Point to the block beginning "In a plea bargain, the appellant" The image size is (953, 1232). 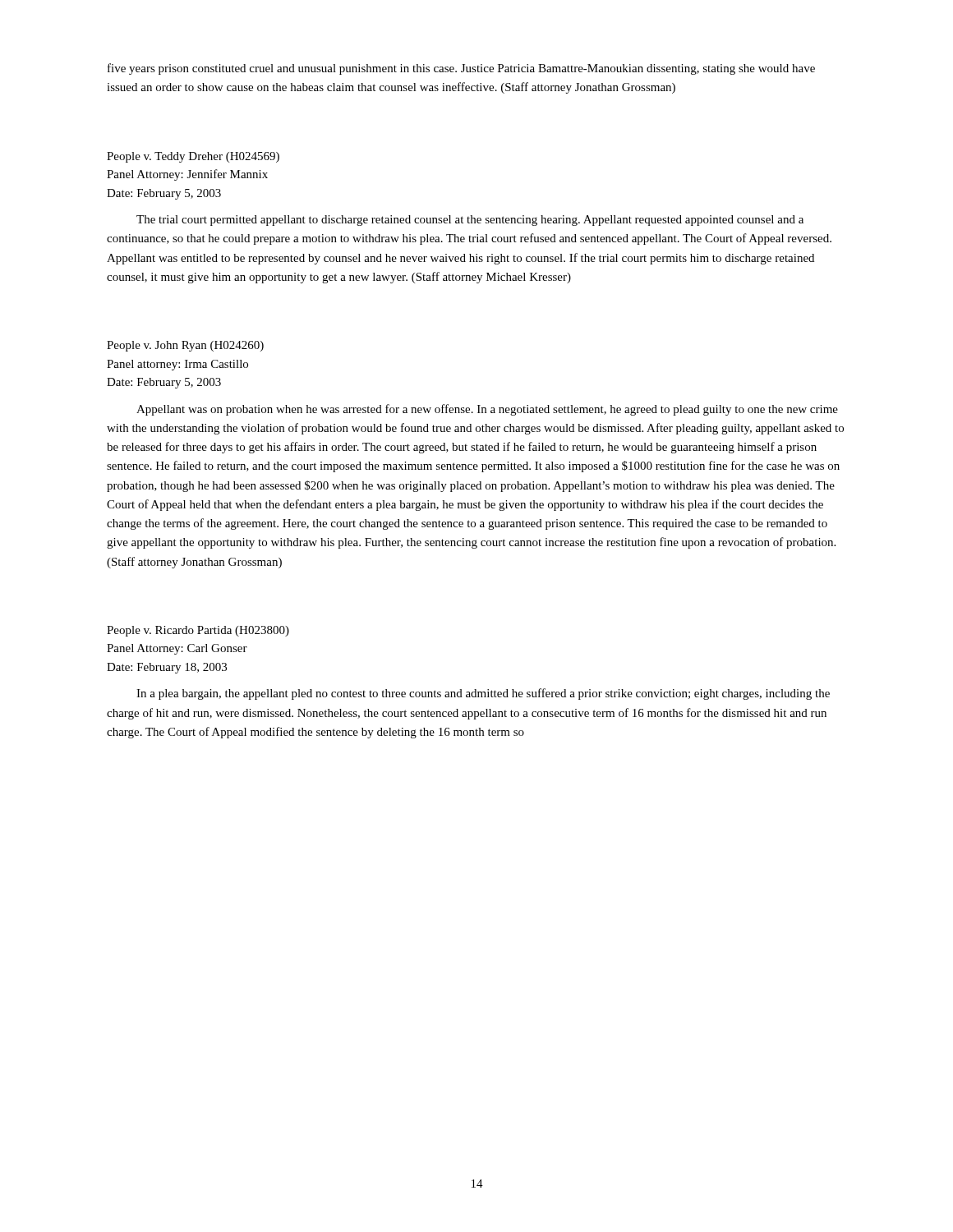click(x=476, y=713)
